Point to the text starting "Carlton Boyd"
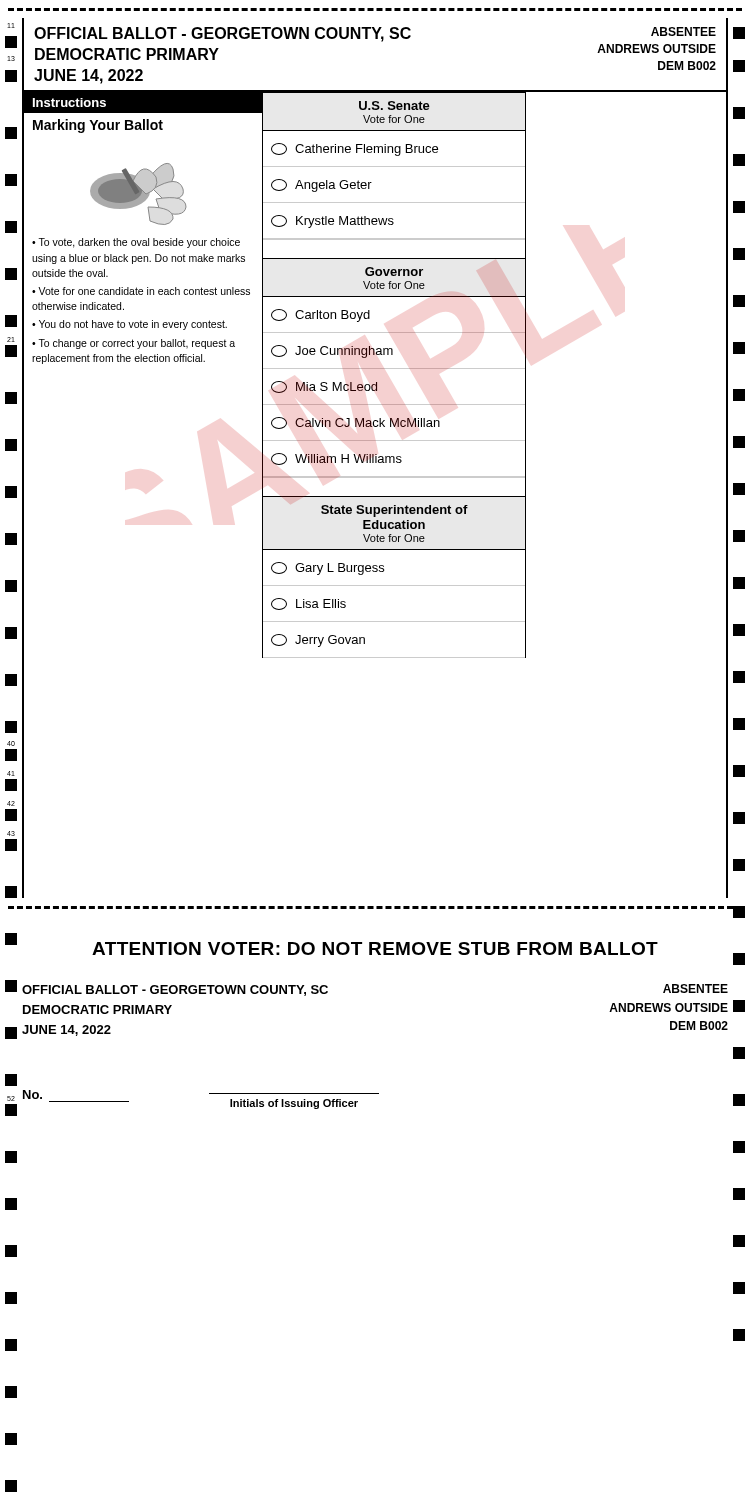750x1500 pixels. (x=321, y=315)
